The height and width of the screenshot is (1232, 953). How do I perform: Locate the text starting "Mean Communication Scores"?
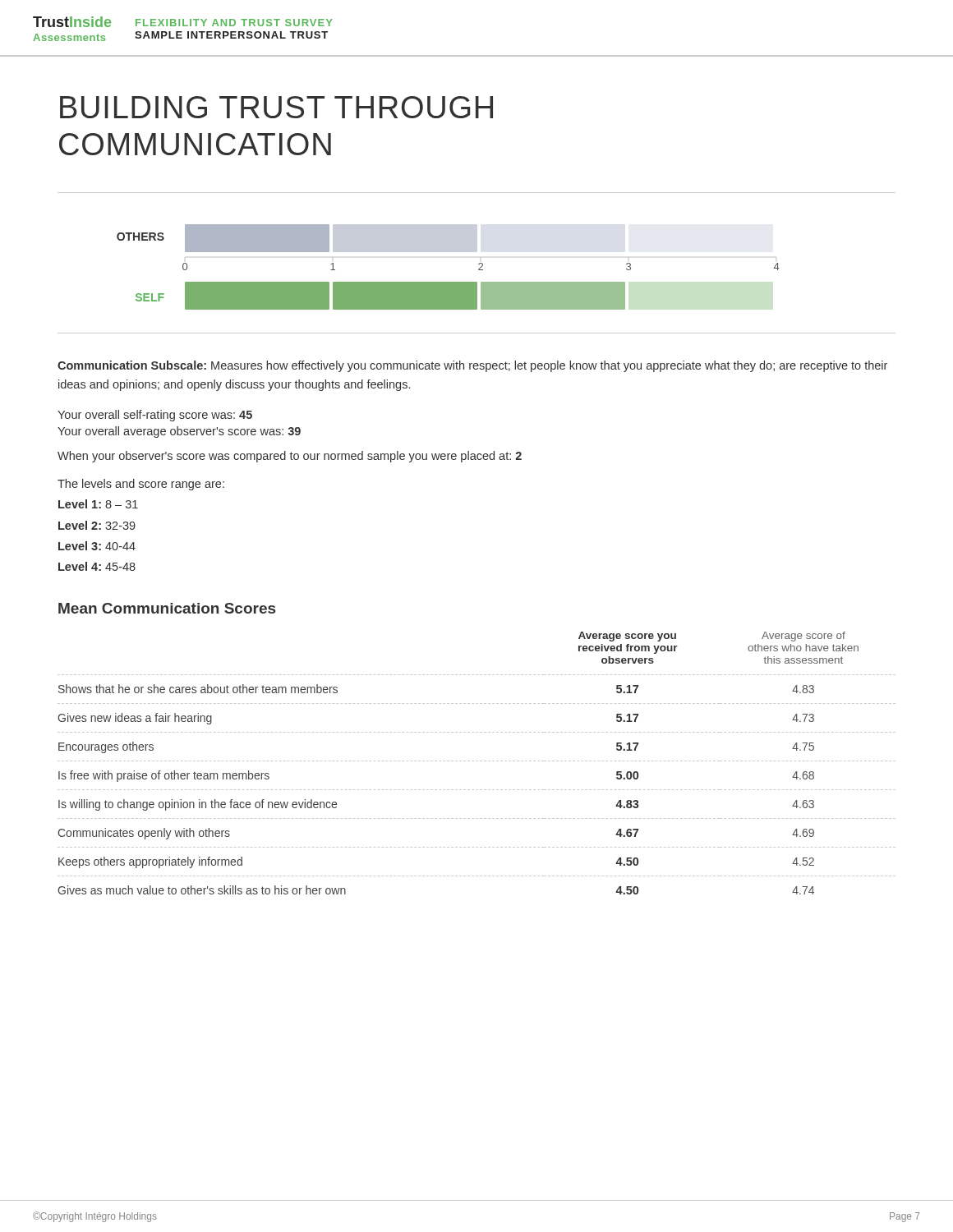[167, 608]
